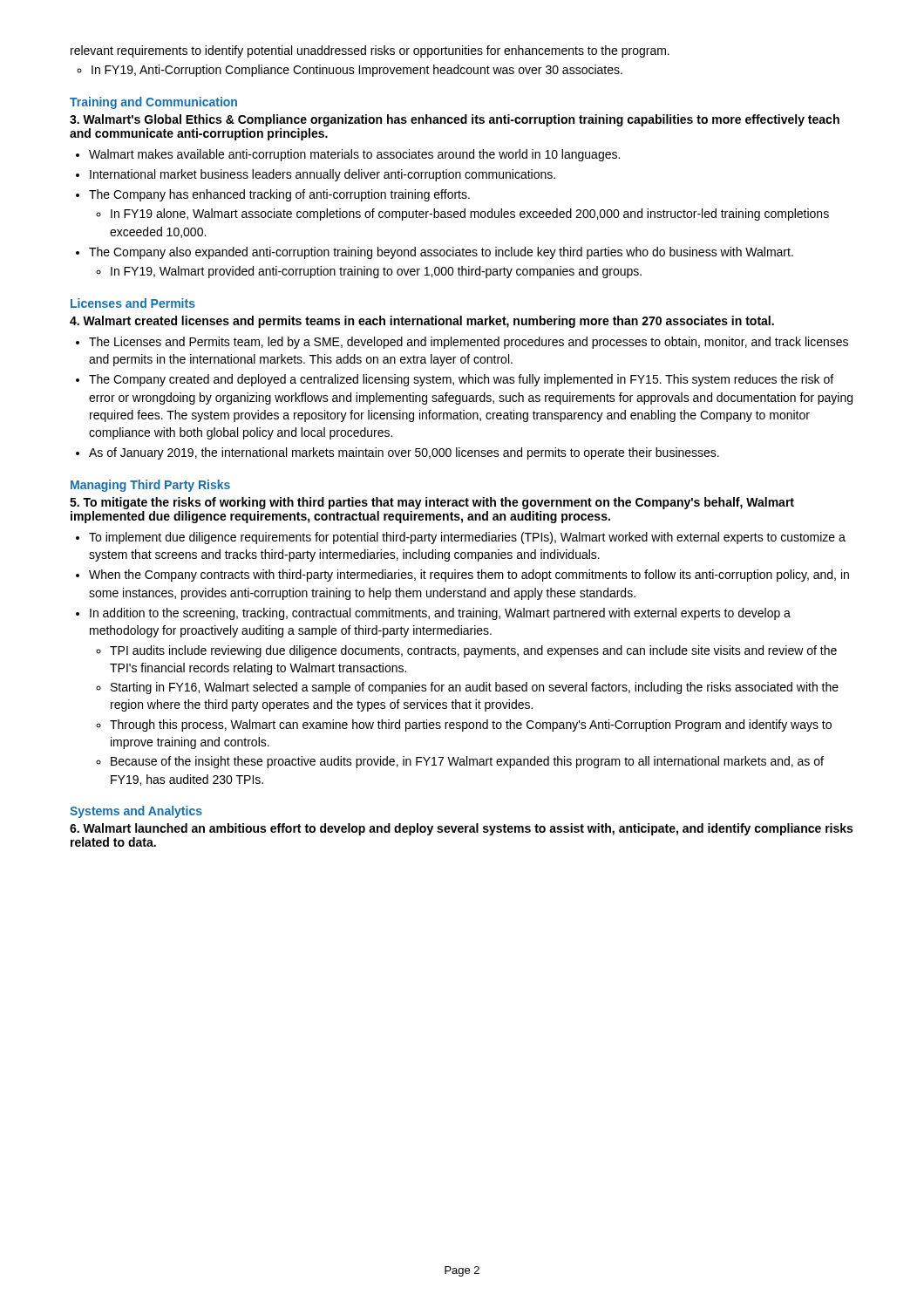Locate the section header that reads "Licenses and Permits"
Screen dimensions: 1308x924
point(133,303)
